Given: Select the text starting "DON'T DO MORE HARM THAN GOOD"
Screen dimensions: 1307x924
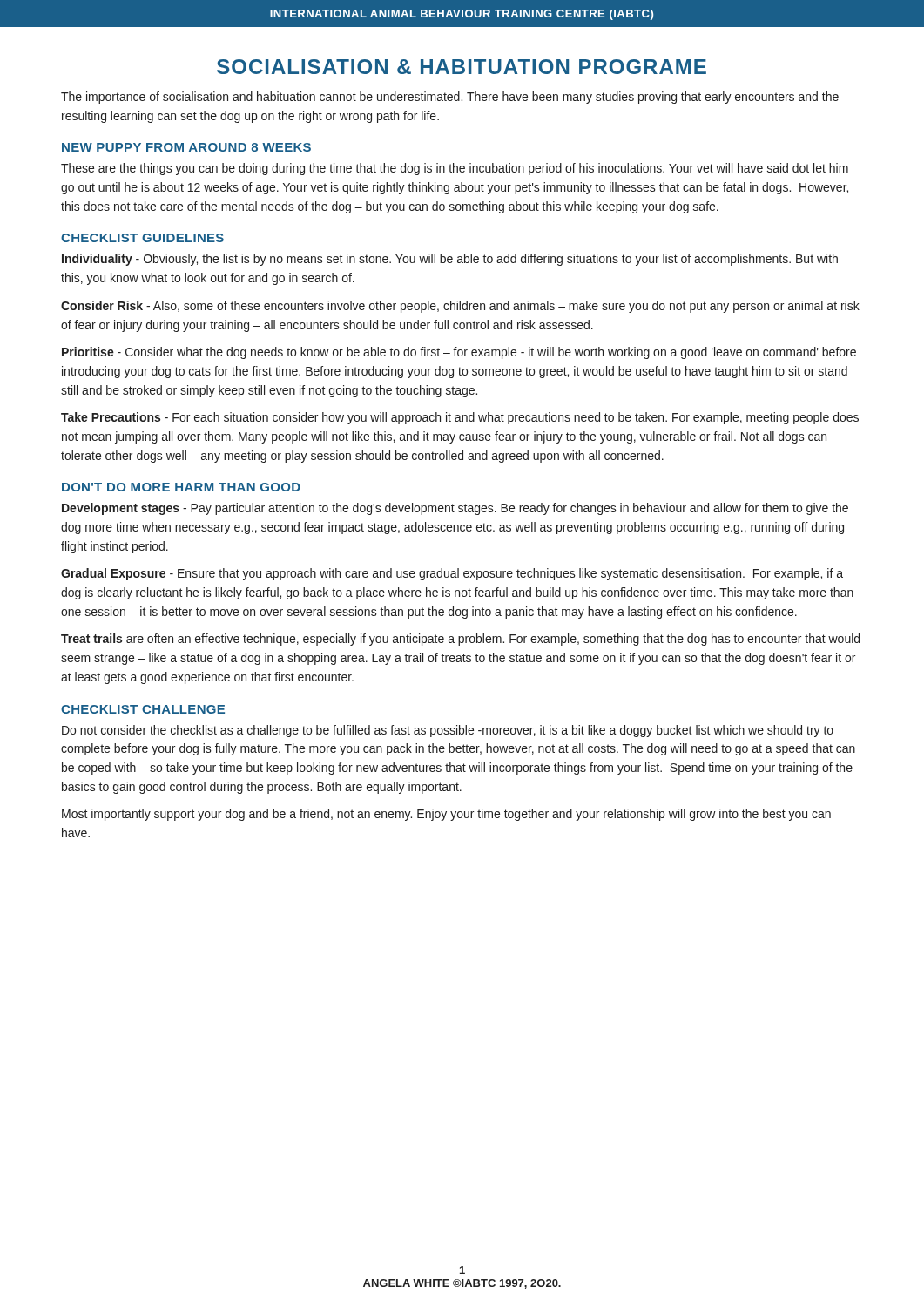Looking at the screenshot, I should (x=181, y=487).
